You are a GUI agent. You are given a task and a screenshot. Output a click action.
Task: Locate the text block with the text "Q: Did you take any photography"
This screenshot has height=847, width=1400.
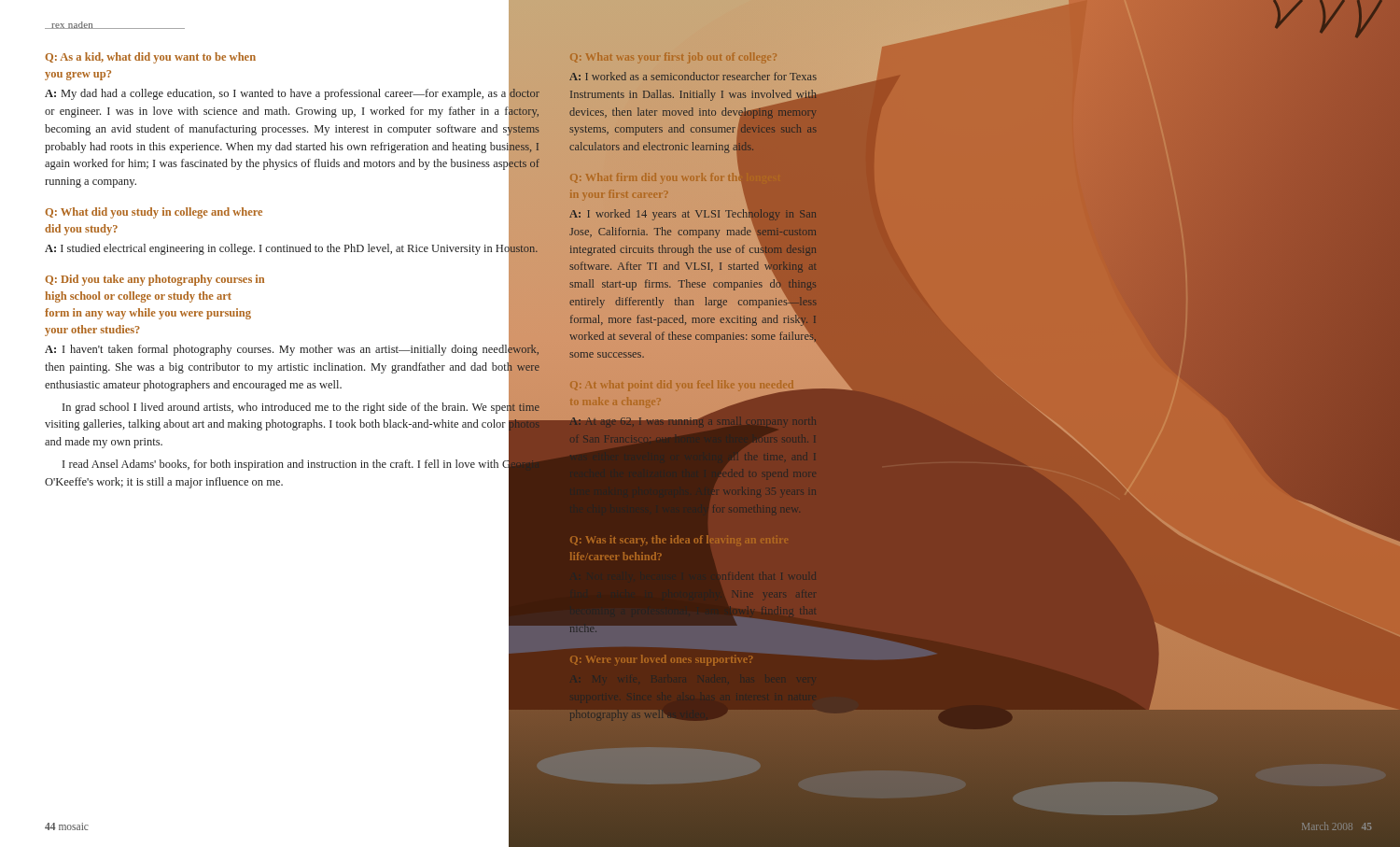[292, 381]
